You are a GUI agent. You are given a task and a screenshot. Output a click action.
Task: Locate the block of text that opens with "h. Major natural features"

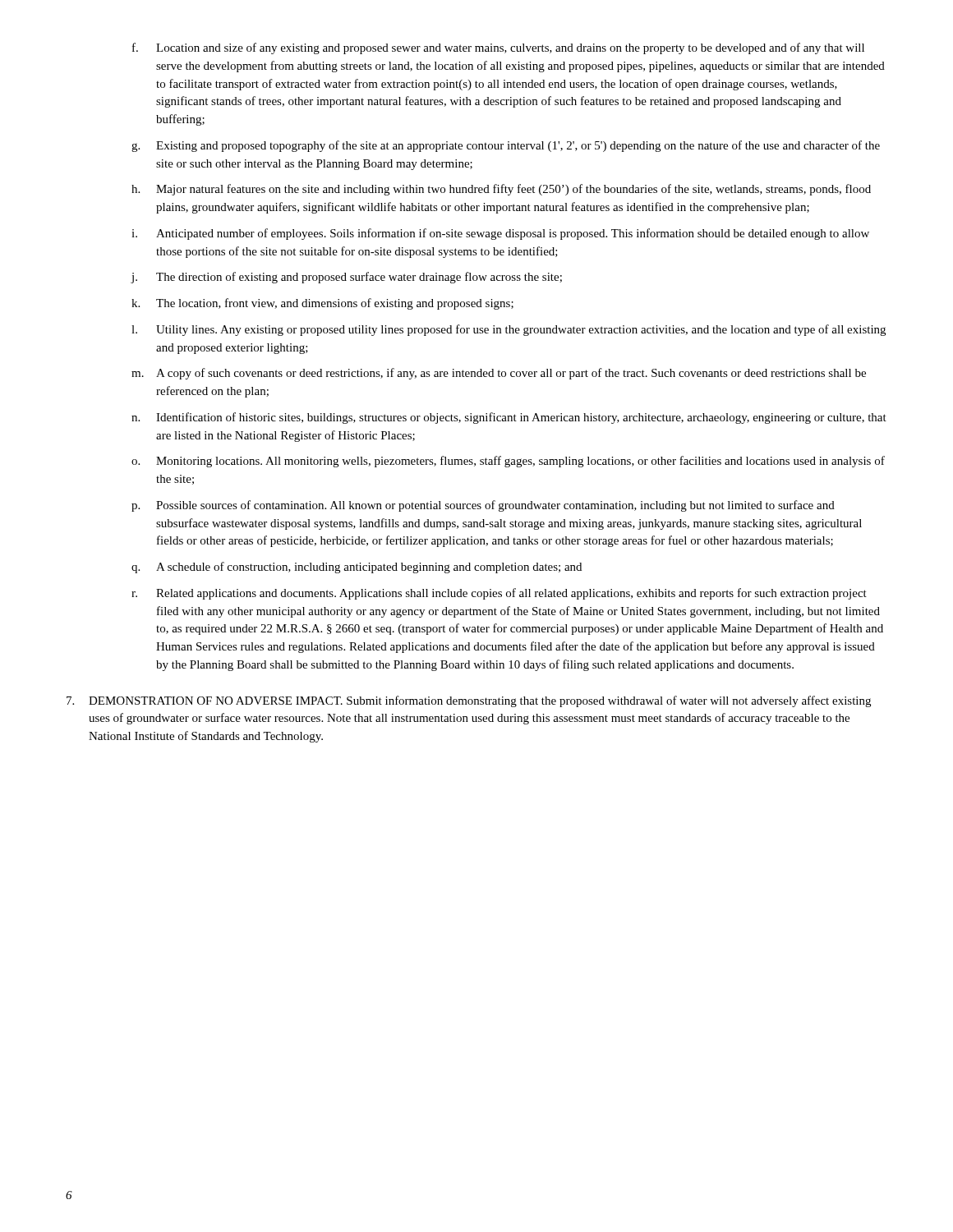509,199
